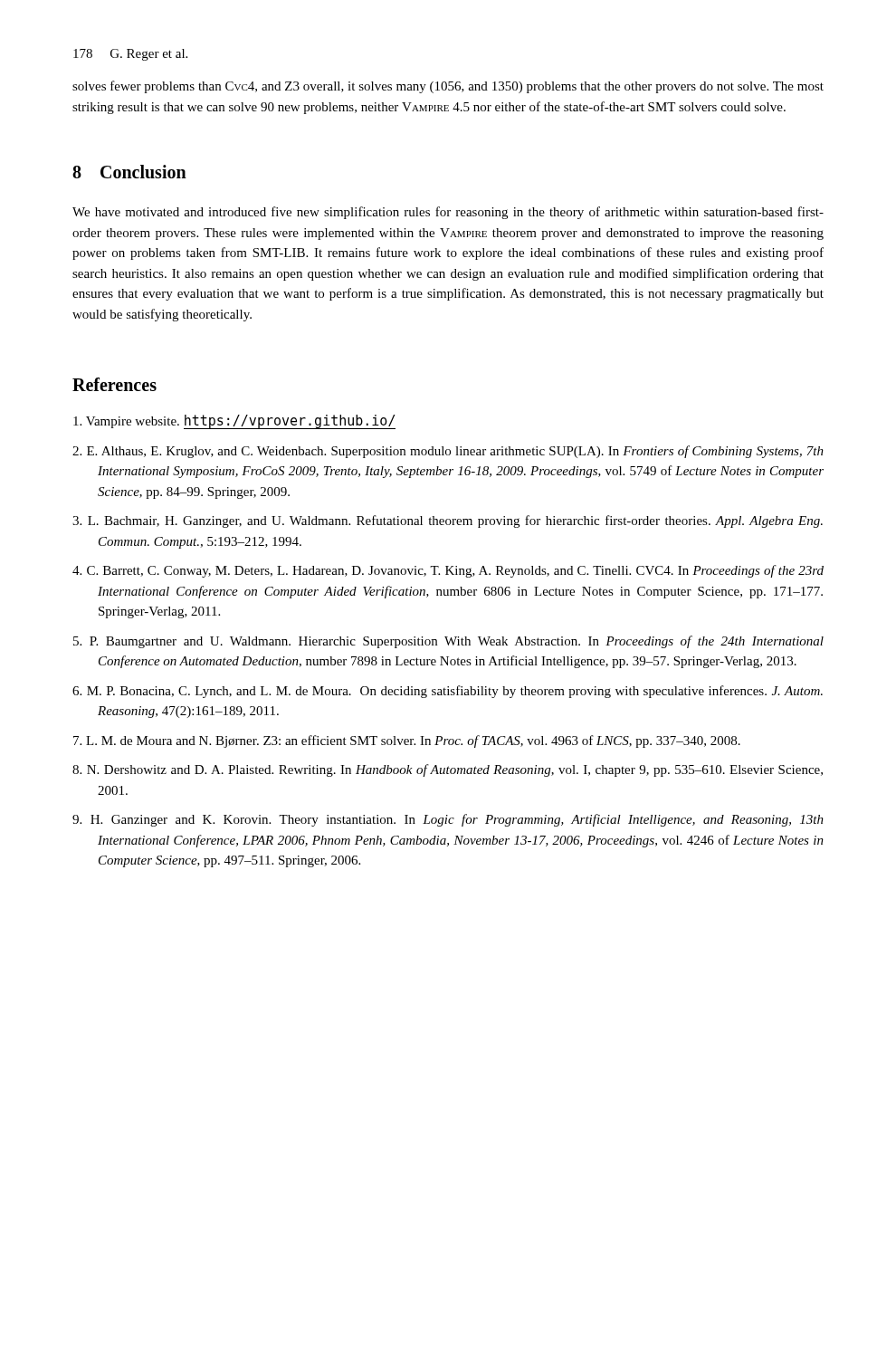Viewport: 896px width, 1358px height.
Task: Click on the list item with the text "3. L. Bachmair, H."
Action: point(448,531)
